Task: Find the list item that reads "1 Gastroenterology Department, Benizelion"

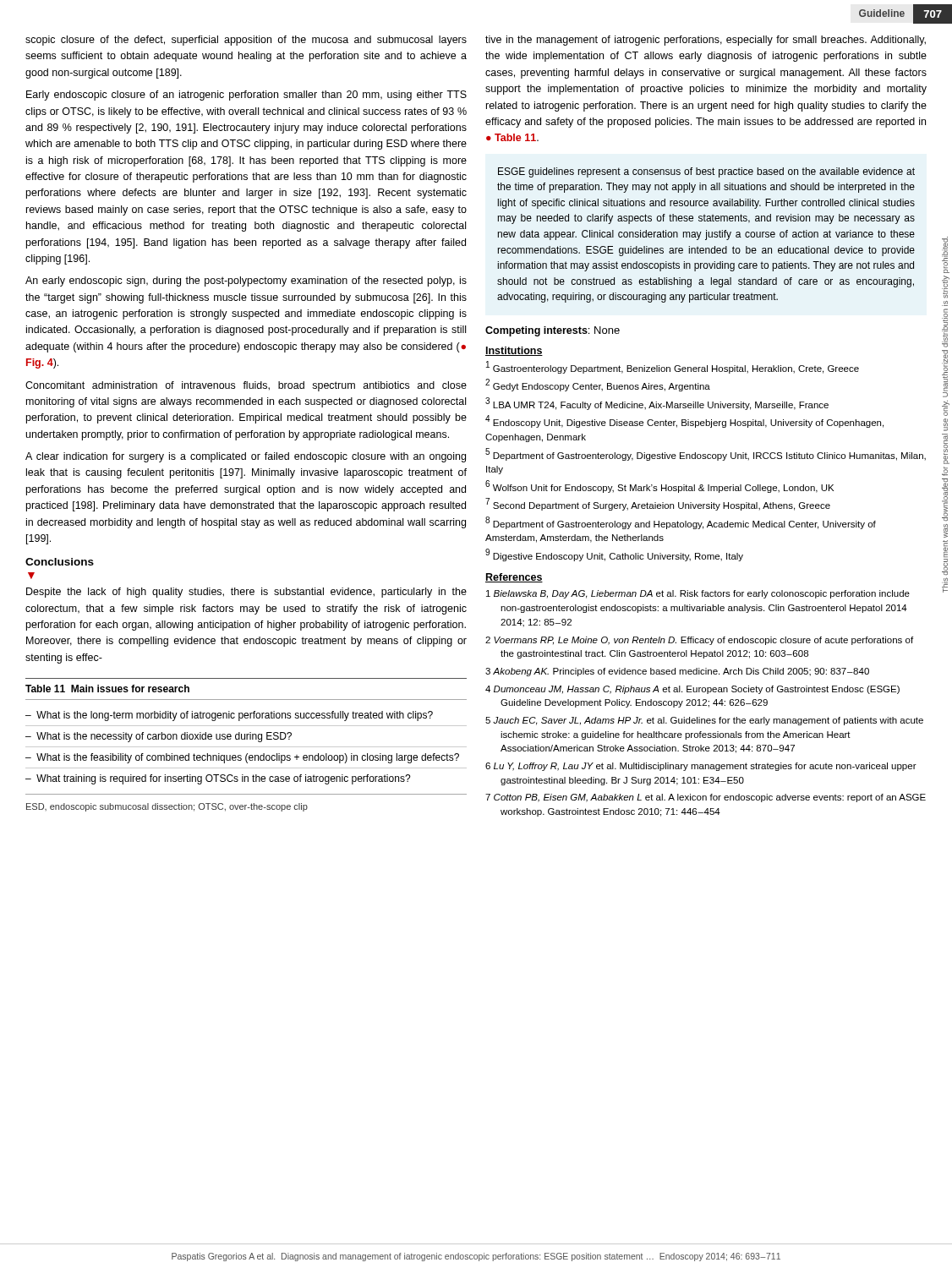Action: tap(672, 367)
